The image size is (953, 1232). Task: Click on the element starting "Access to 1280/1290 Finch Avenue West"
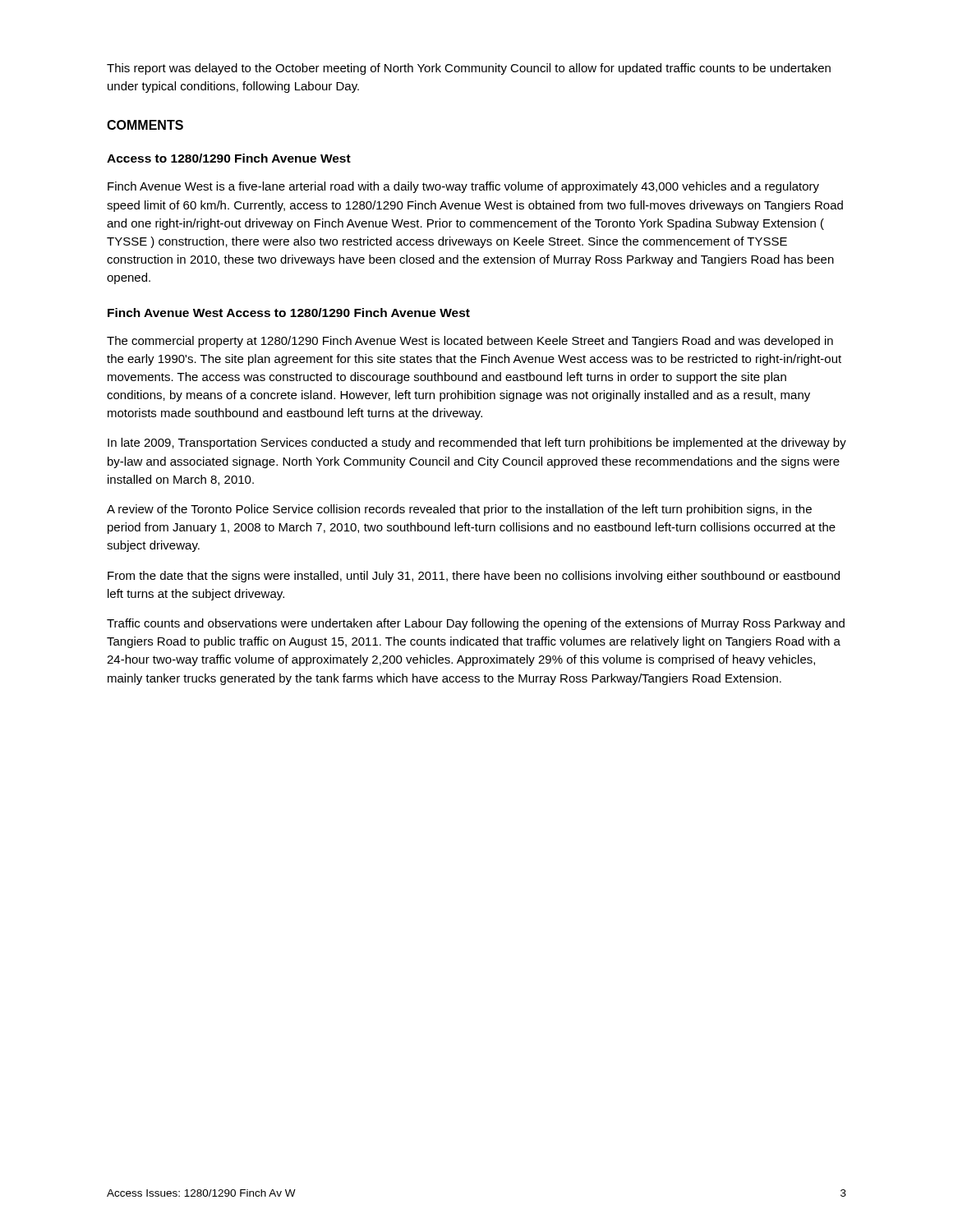tap(229, 158)
